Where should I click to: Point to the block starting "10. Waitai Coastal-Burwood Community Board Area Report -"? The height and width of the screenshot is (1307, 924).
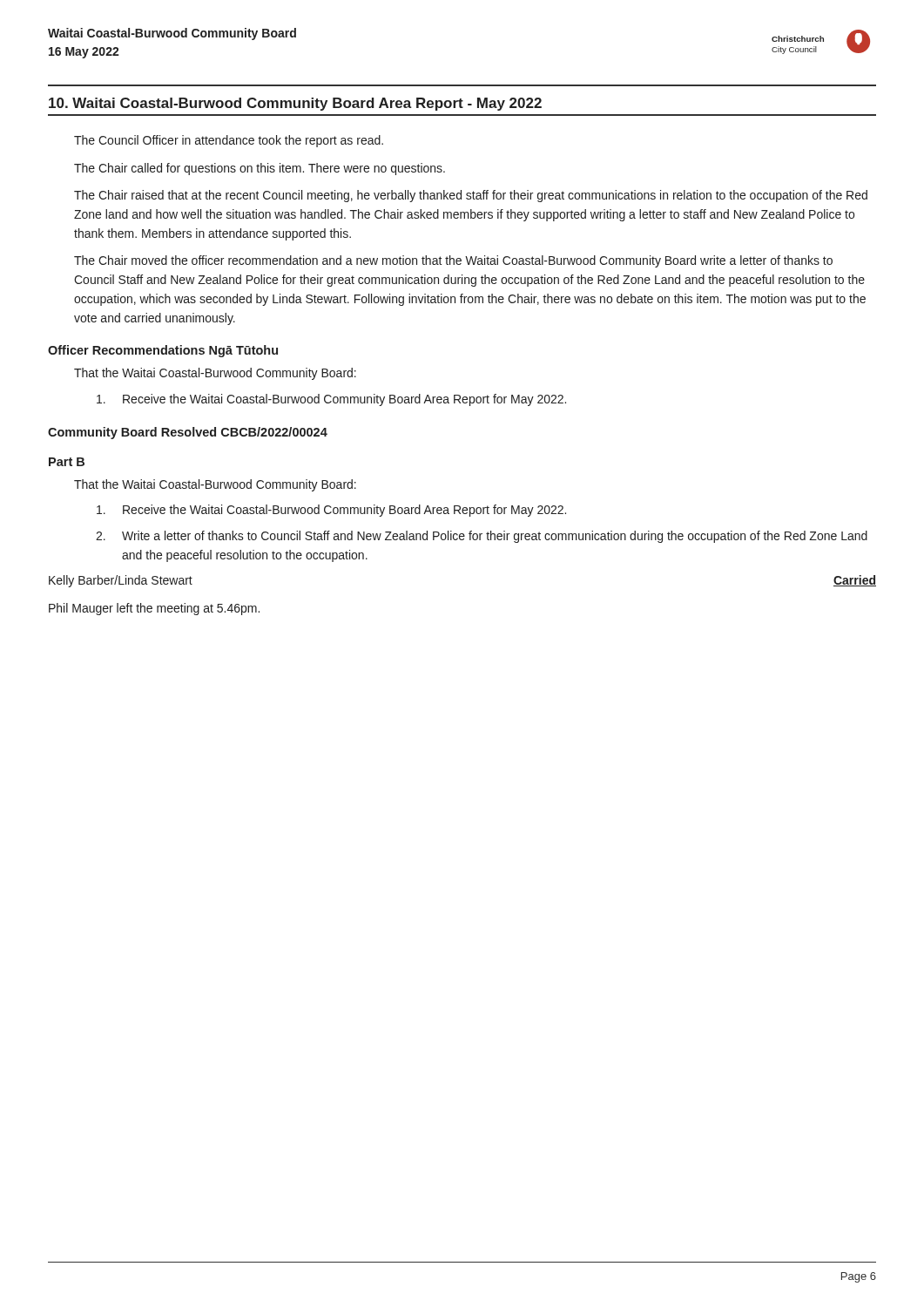[x=295, y=103]
